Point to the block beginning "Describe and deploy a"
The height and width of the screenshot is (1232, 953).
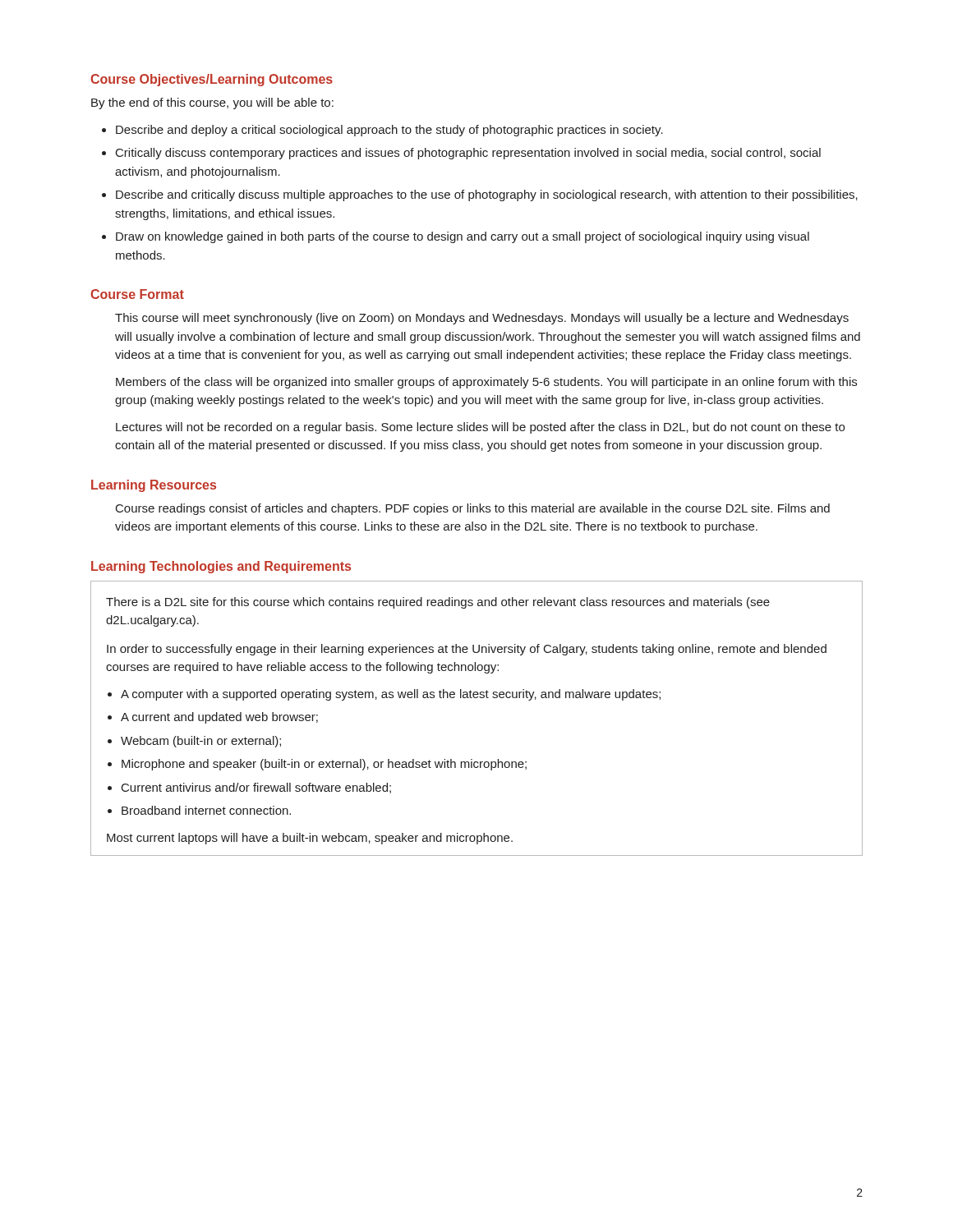tap(389, 129)
